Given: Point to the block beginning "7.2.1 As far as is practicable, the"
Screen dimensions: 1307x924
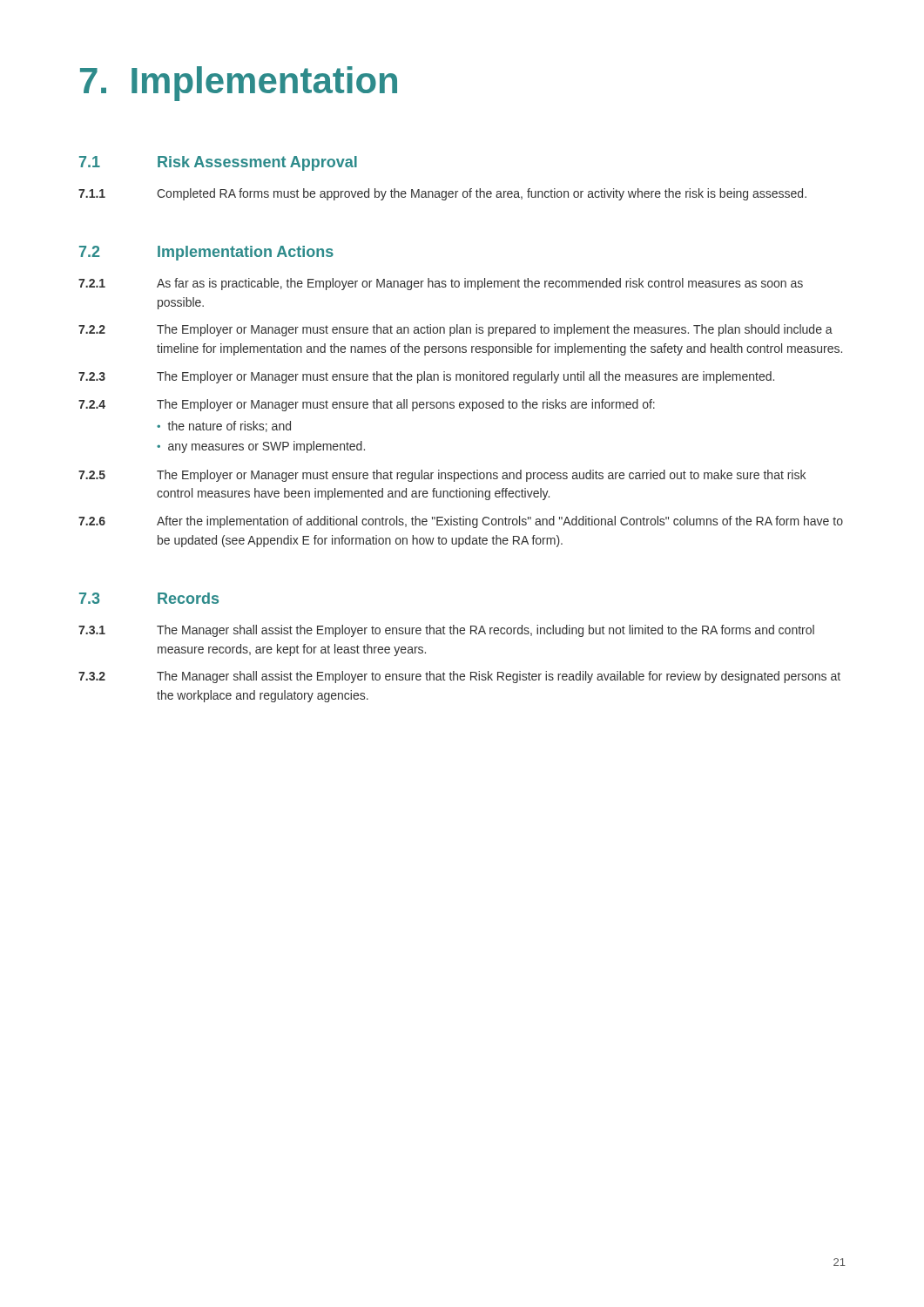Looking at the screenshot, I should 462,293.
